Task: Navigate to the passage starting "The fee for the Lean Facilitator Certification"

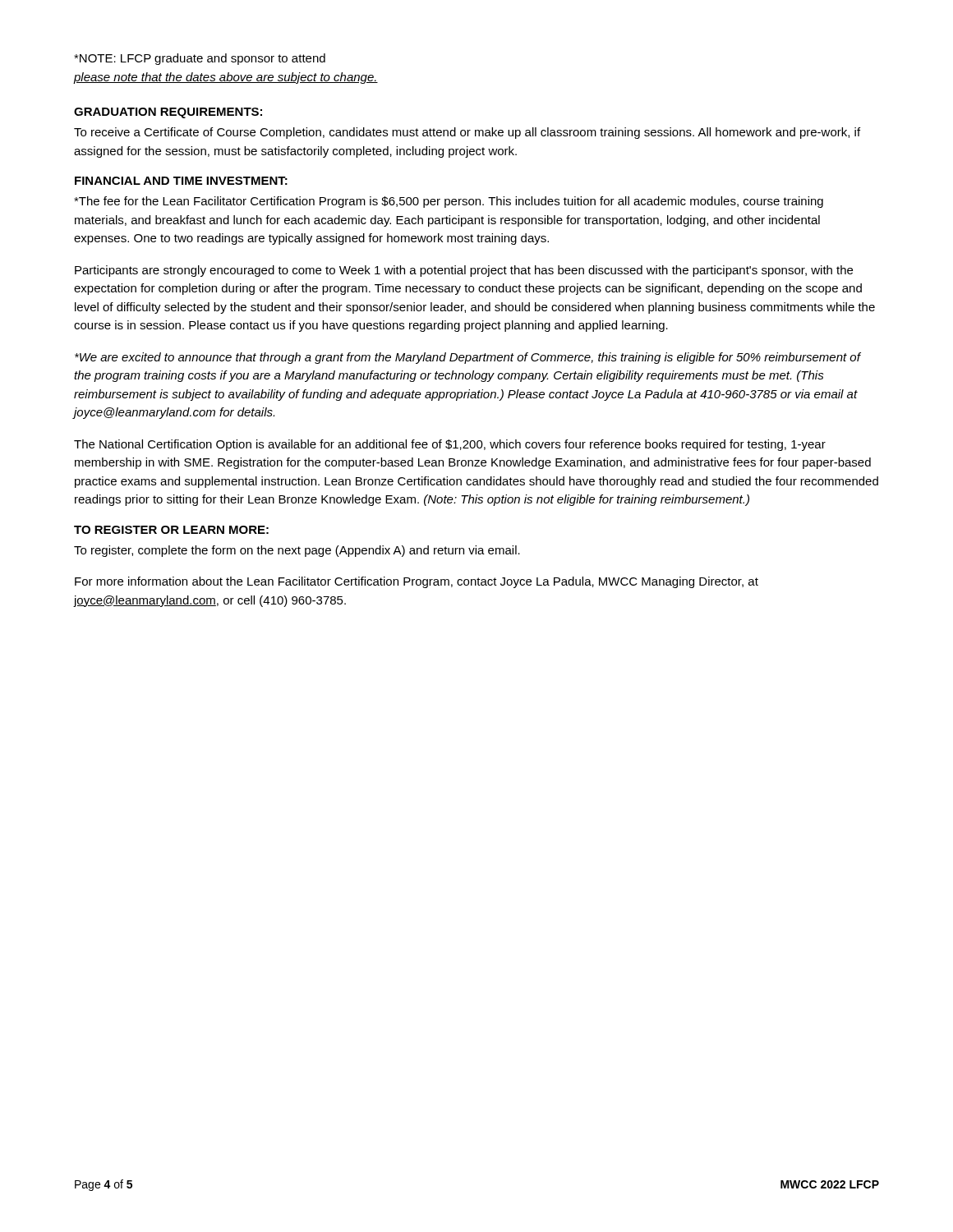Action: pyautogui.click(x=449, y=219)
